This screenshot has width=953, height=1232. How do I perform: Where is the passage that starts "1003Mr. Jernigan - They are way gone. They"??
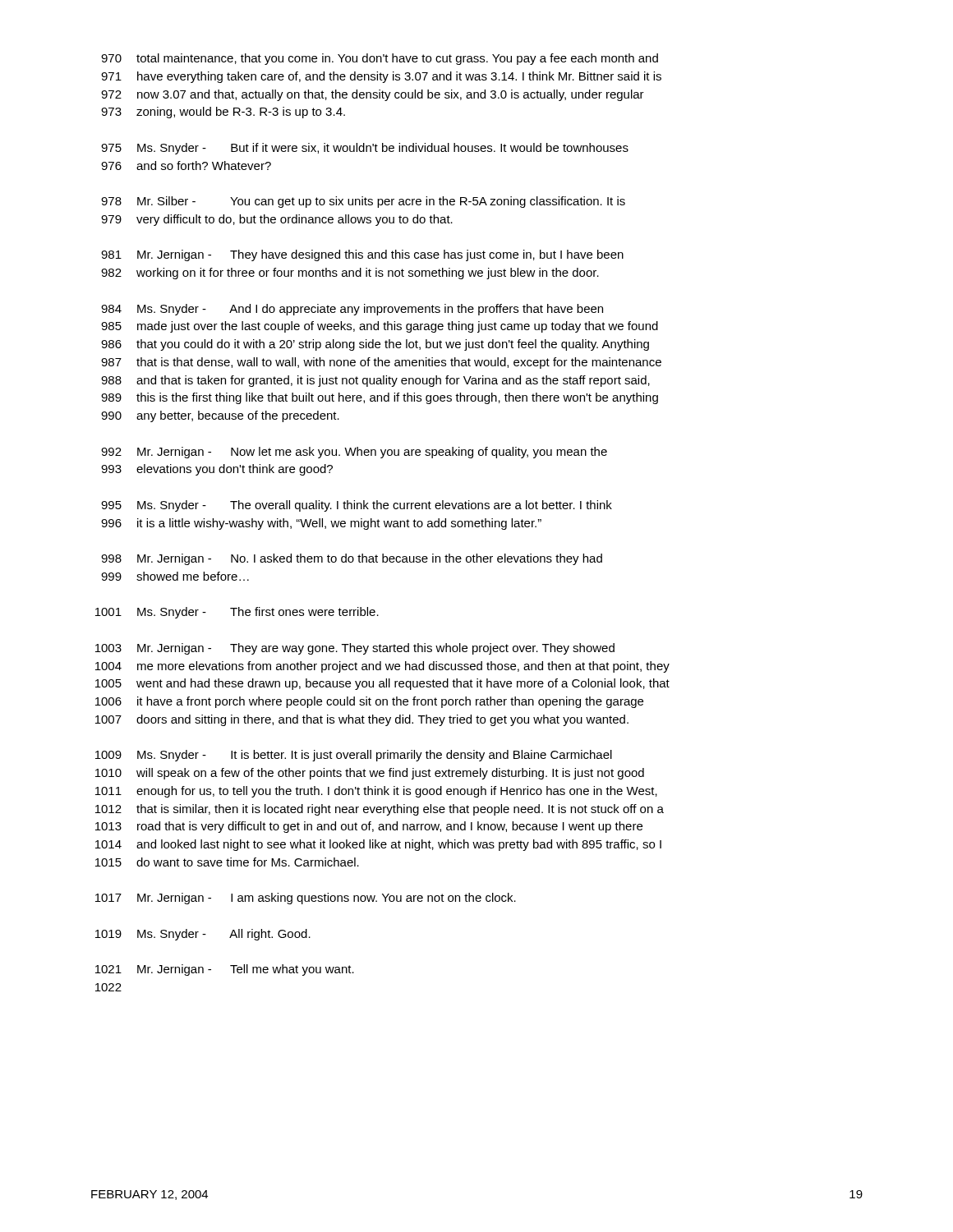click(x=476, y=683)
